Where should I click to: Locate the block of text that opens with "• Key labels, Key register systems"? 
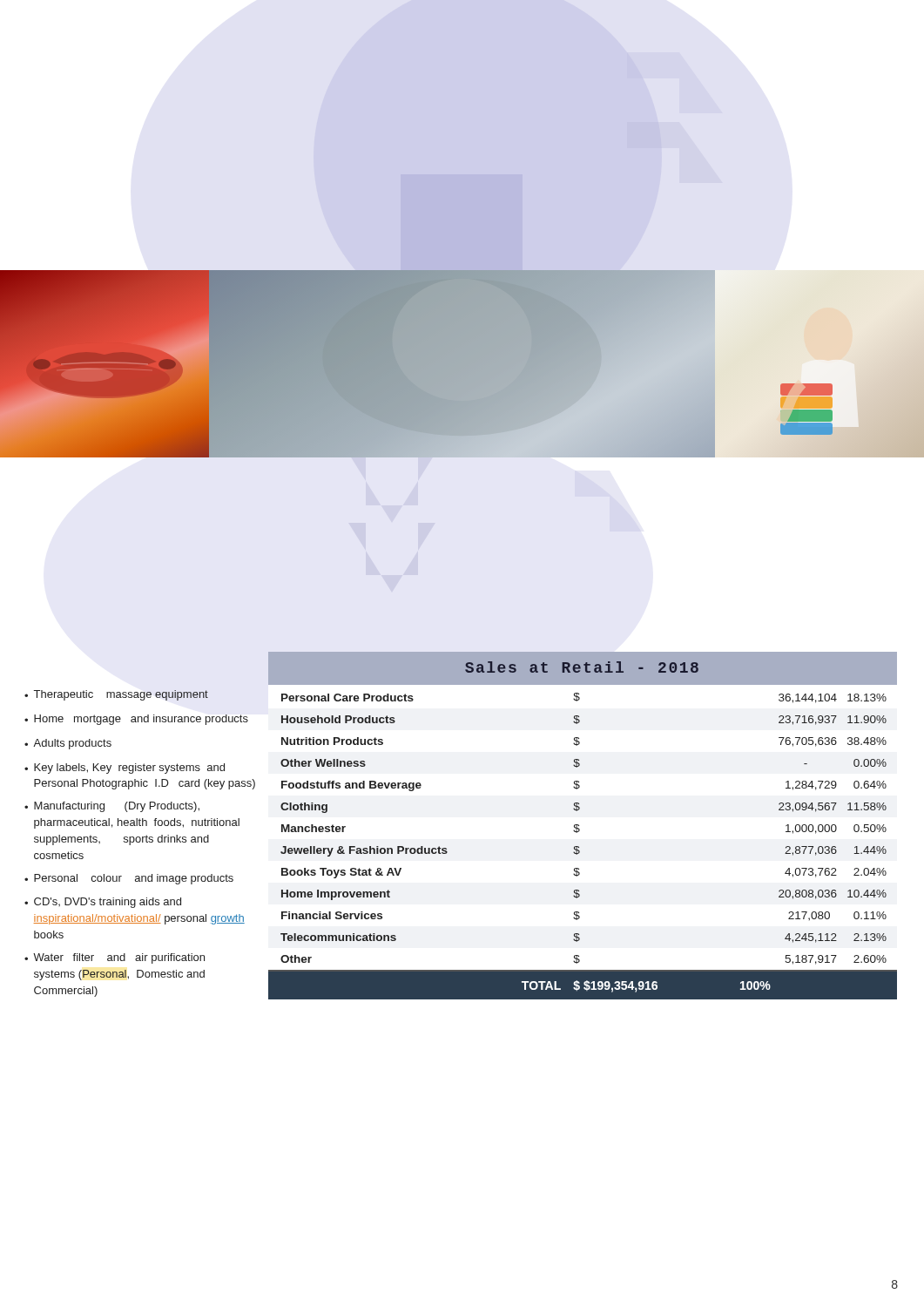(141, 776)
